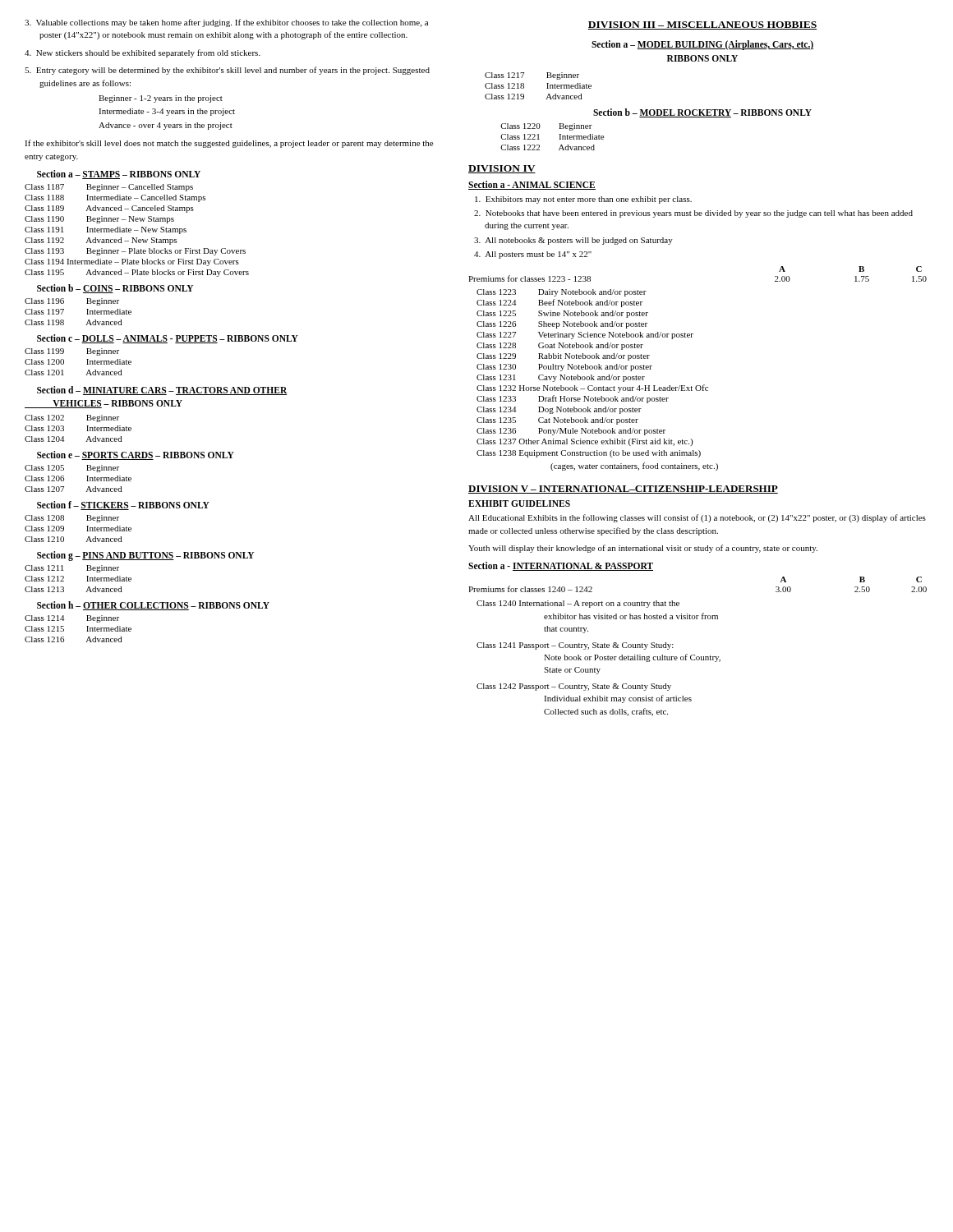Where does it say "Class 1210 Advanced"?
This screenshot has width=953, height=1232.
[x=73, y=539]
